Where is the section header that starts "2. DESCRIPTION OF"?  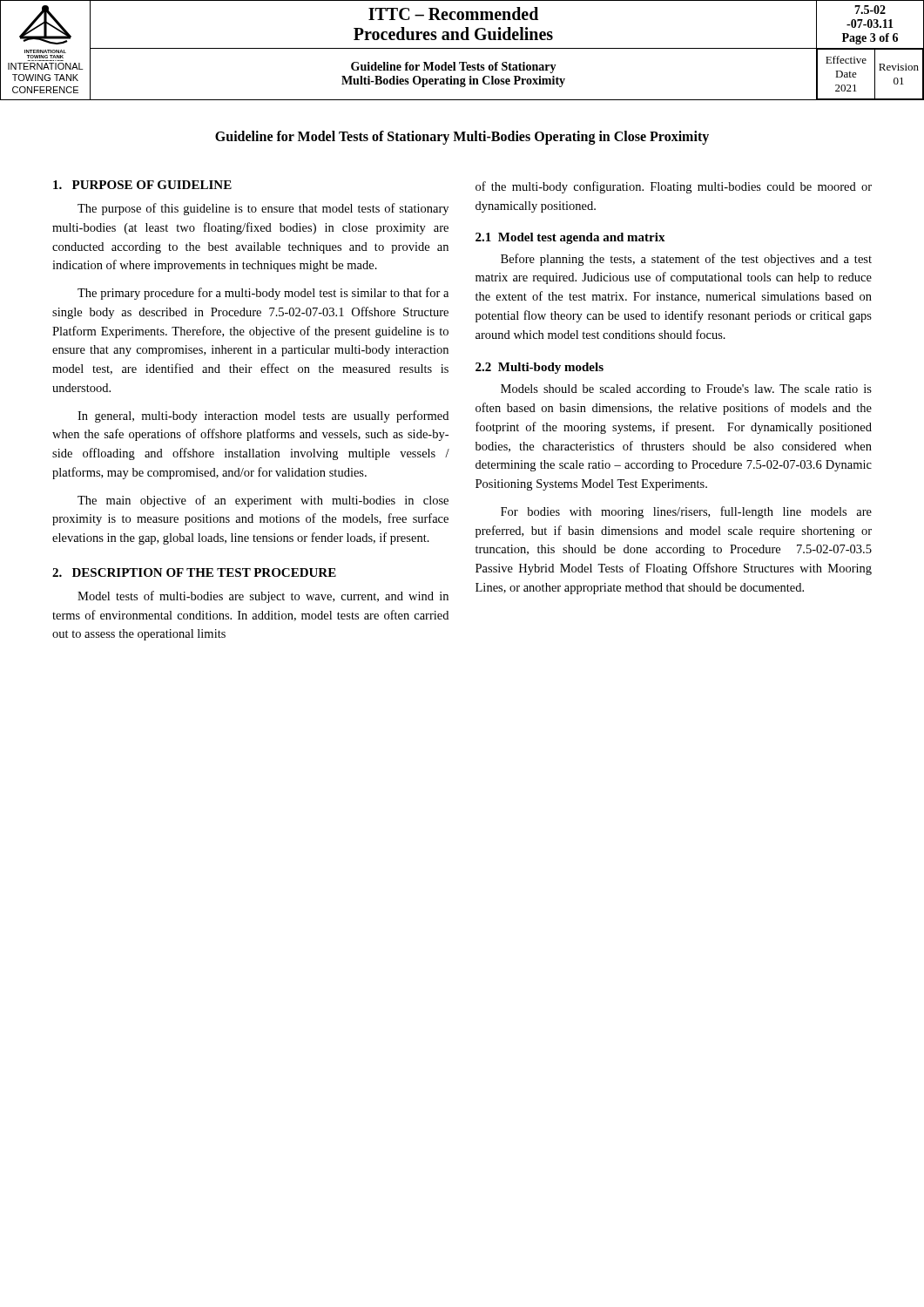click(194, 572)
